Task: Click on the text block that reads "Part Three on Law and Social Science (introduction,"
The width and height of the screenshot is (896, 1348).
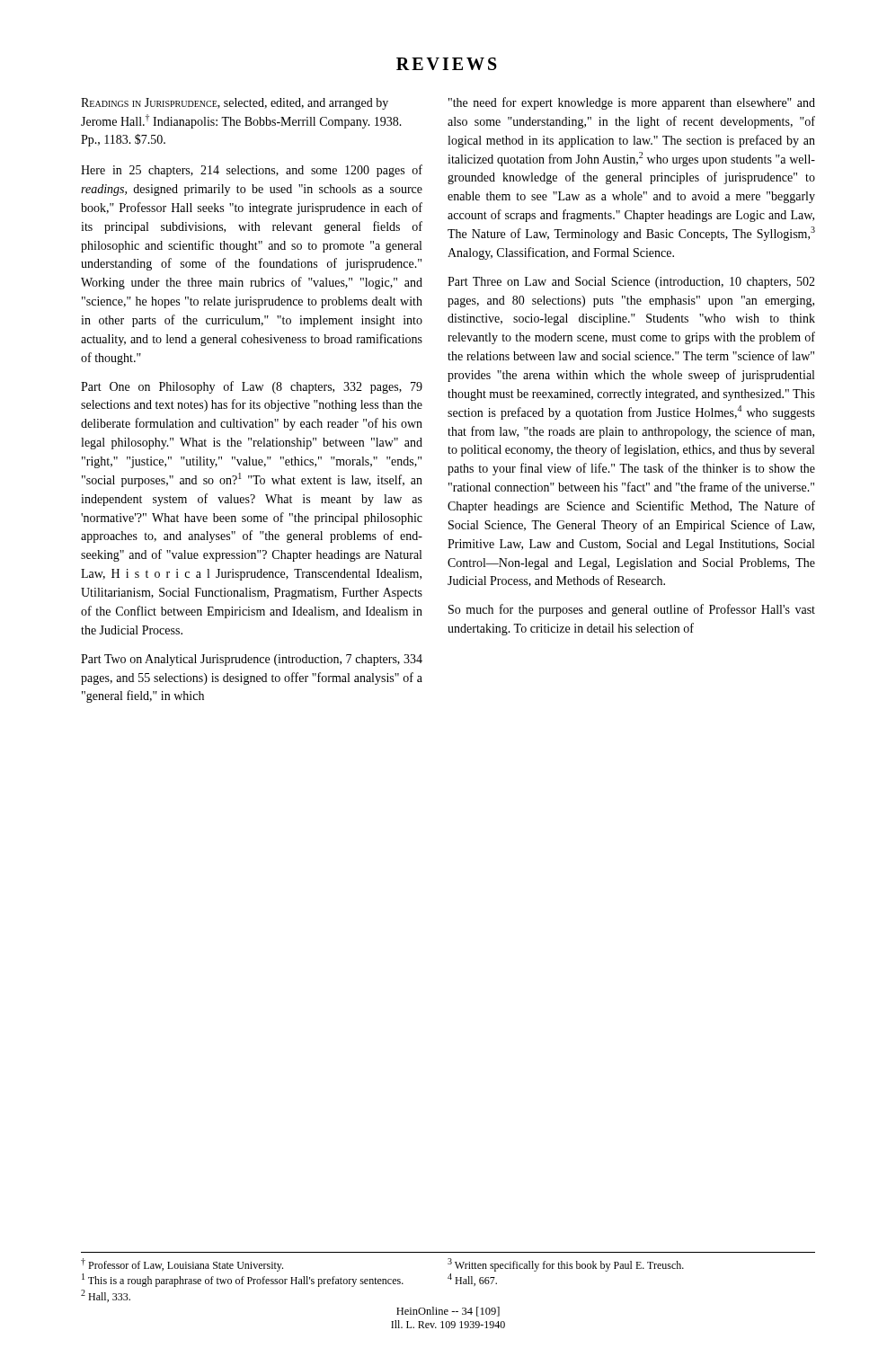Action: (631, 431)
